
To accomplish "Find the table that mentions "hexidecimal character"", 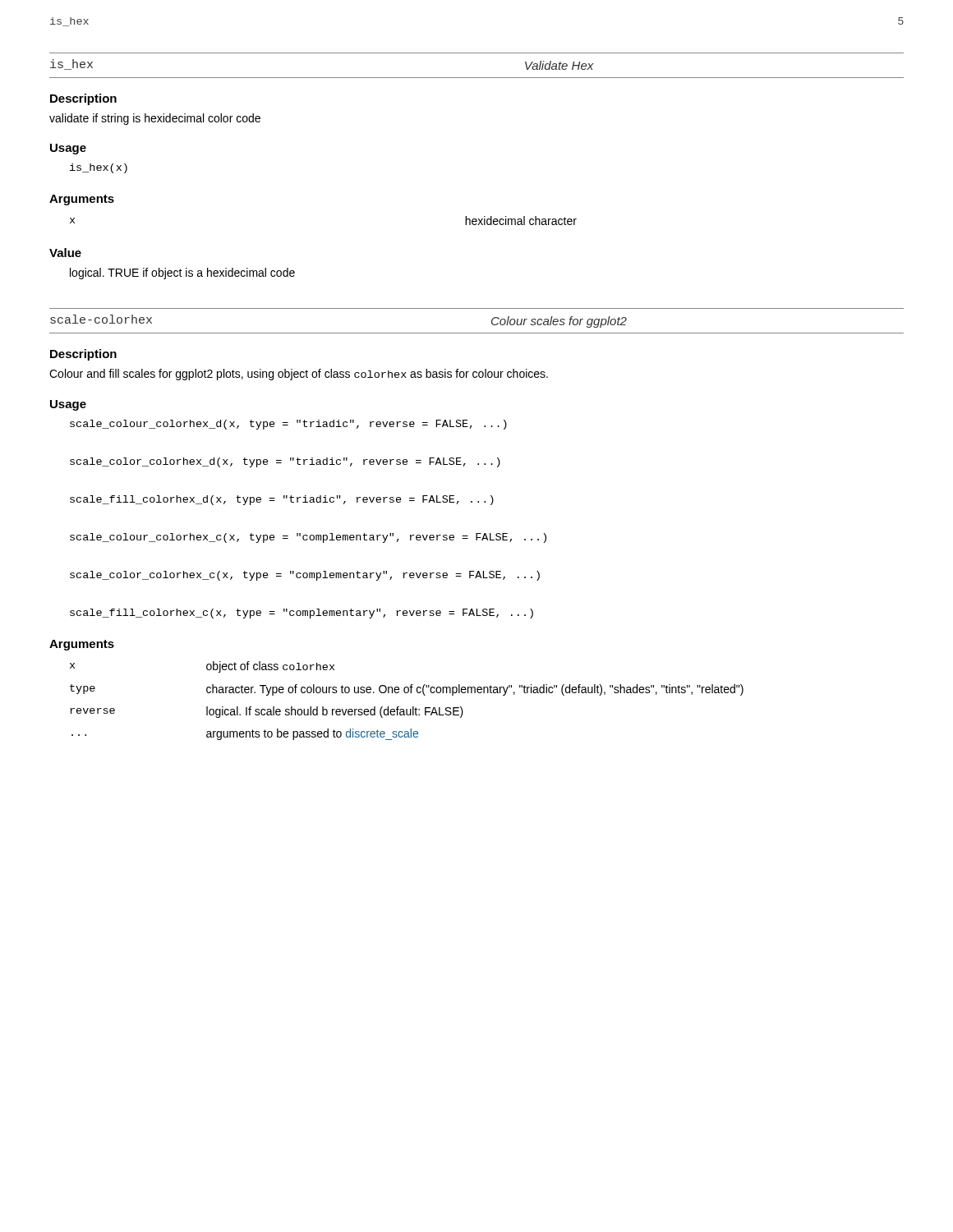I will pyautogui.click(x=476, y=221).
